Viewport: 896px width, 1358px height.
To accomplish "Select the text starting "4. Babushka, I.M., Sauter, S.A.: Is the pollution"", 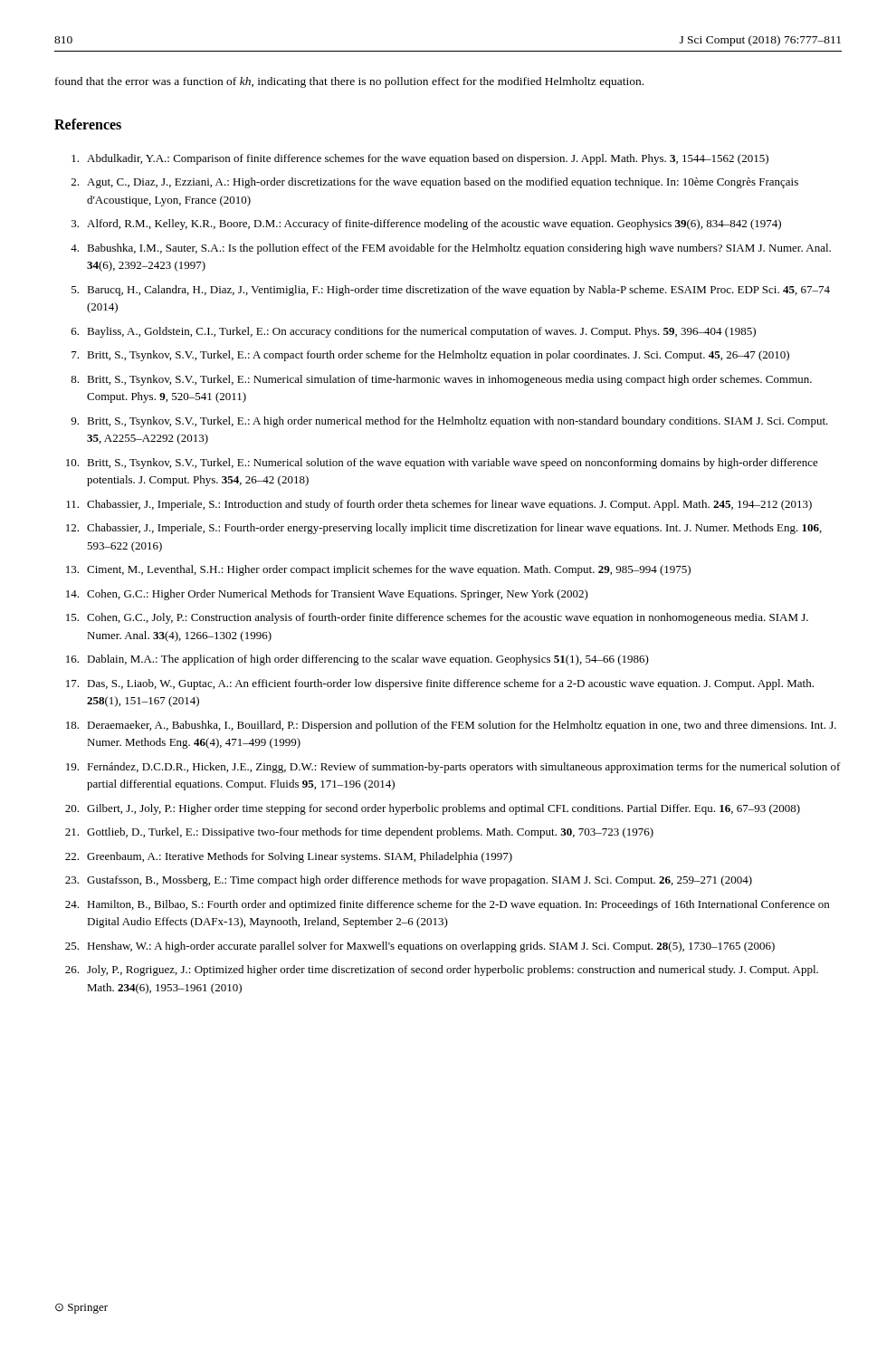I will [448, 257].
